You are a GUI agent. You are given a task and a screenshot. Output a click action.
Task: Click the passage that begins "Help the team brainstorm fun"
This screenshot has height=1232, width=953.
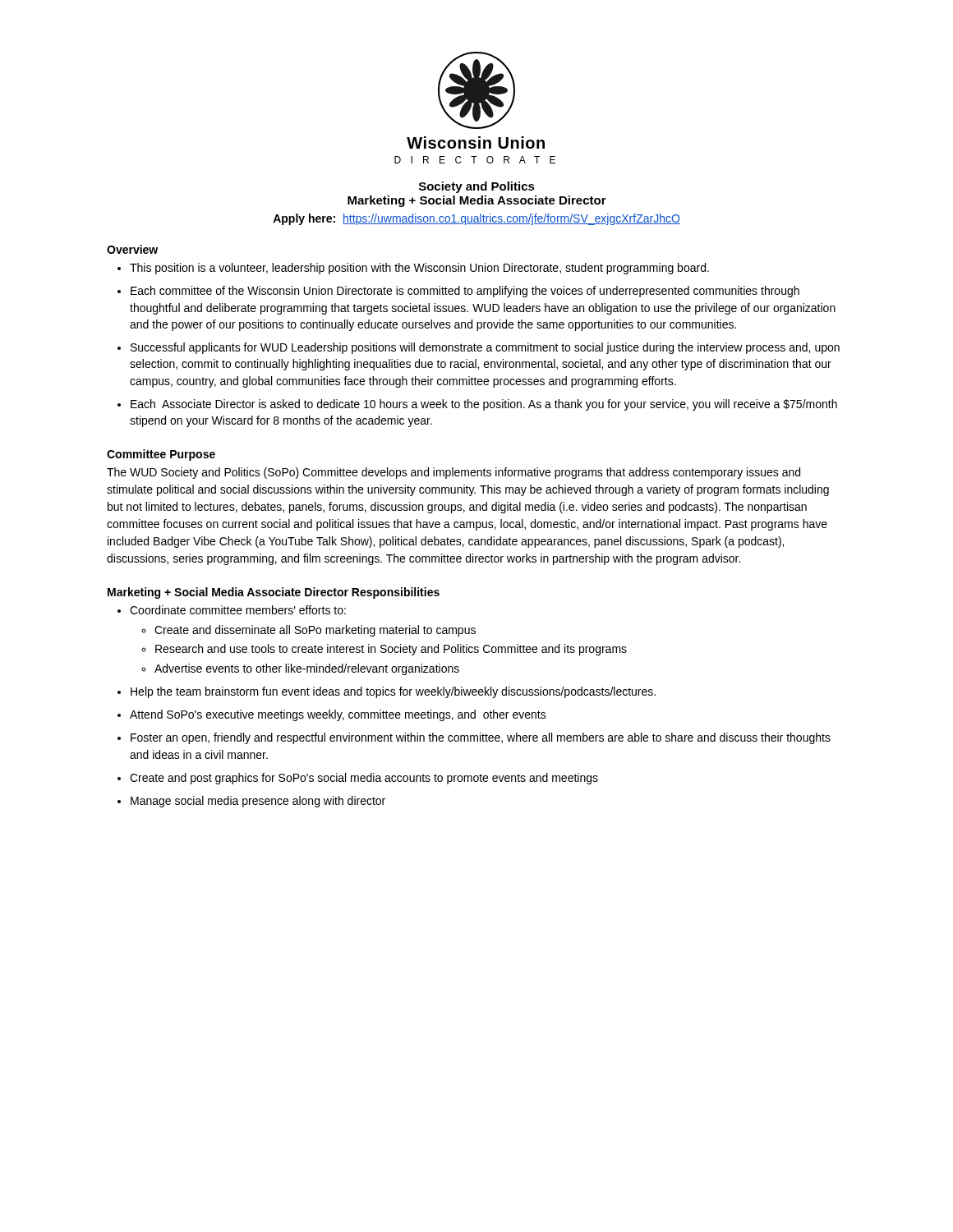click(x=393, y=691)
